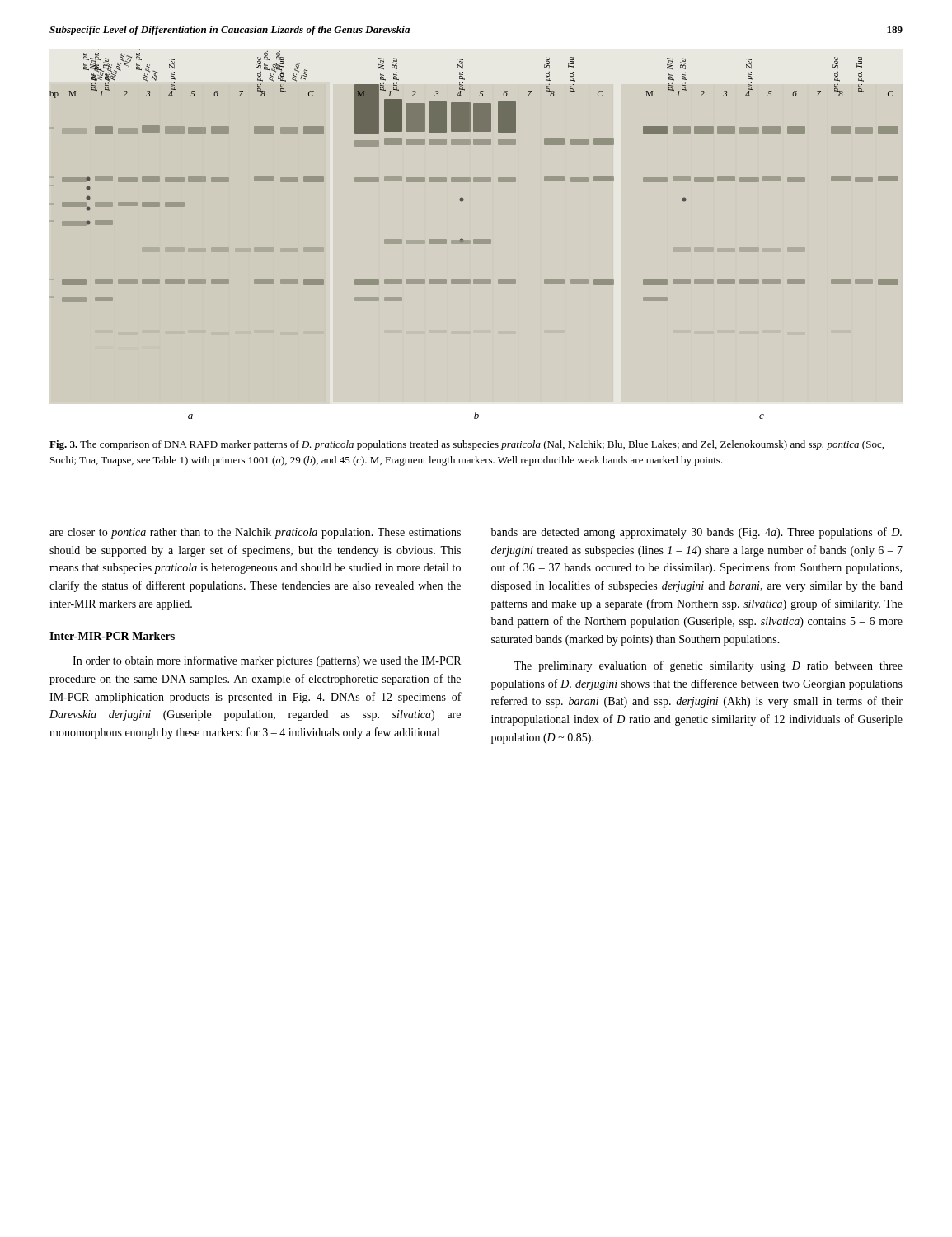This screenshot has width=952, height=1237.
Task: Locate the photo
Action: [x=476, y=239]
